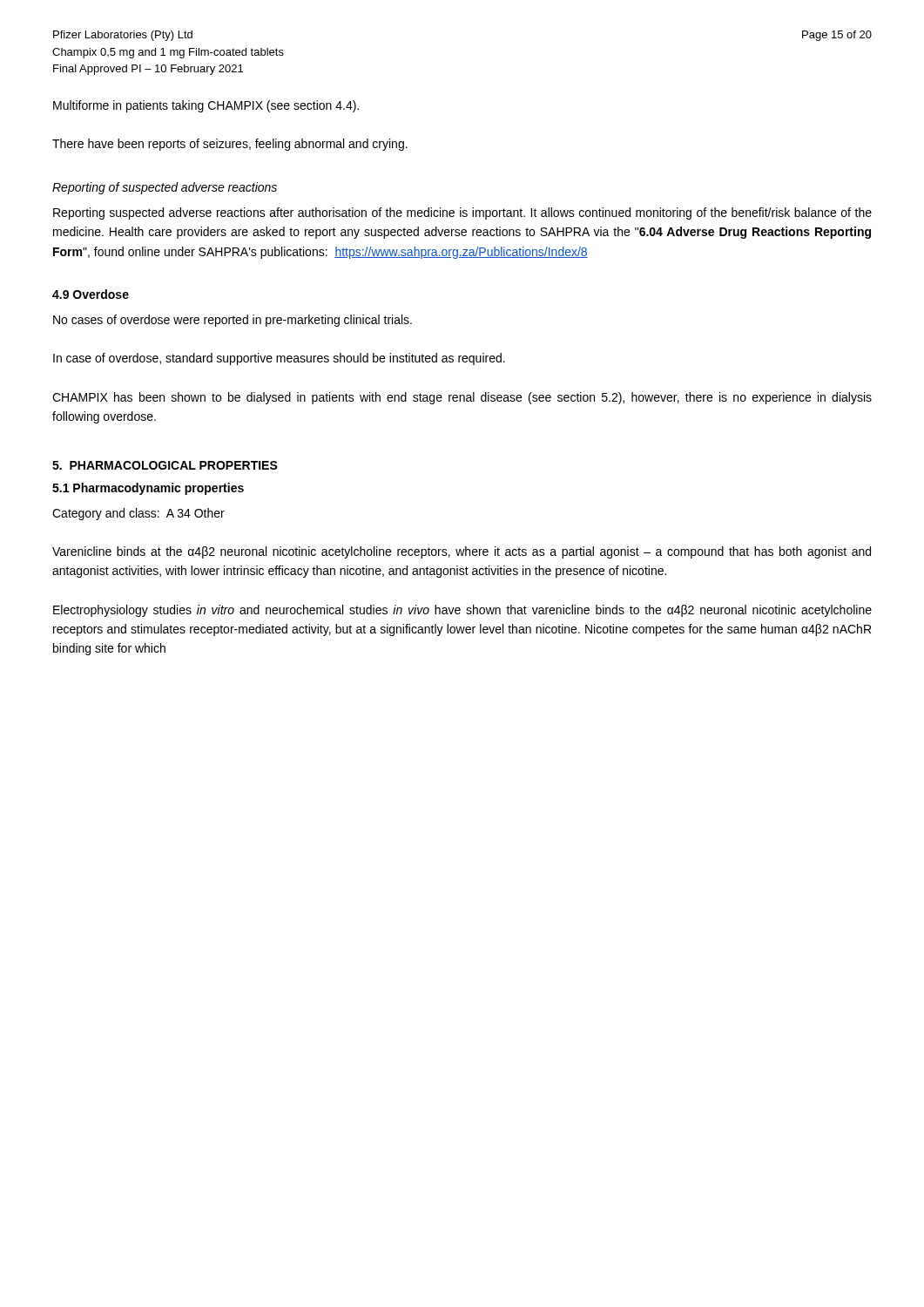Navigate to the element starting "Electrophysiology studies in vitro and"
924x1307 pixels.
462,629
